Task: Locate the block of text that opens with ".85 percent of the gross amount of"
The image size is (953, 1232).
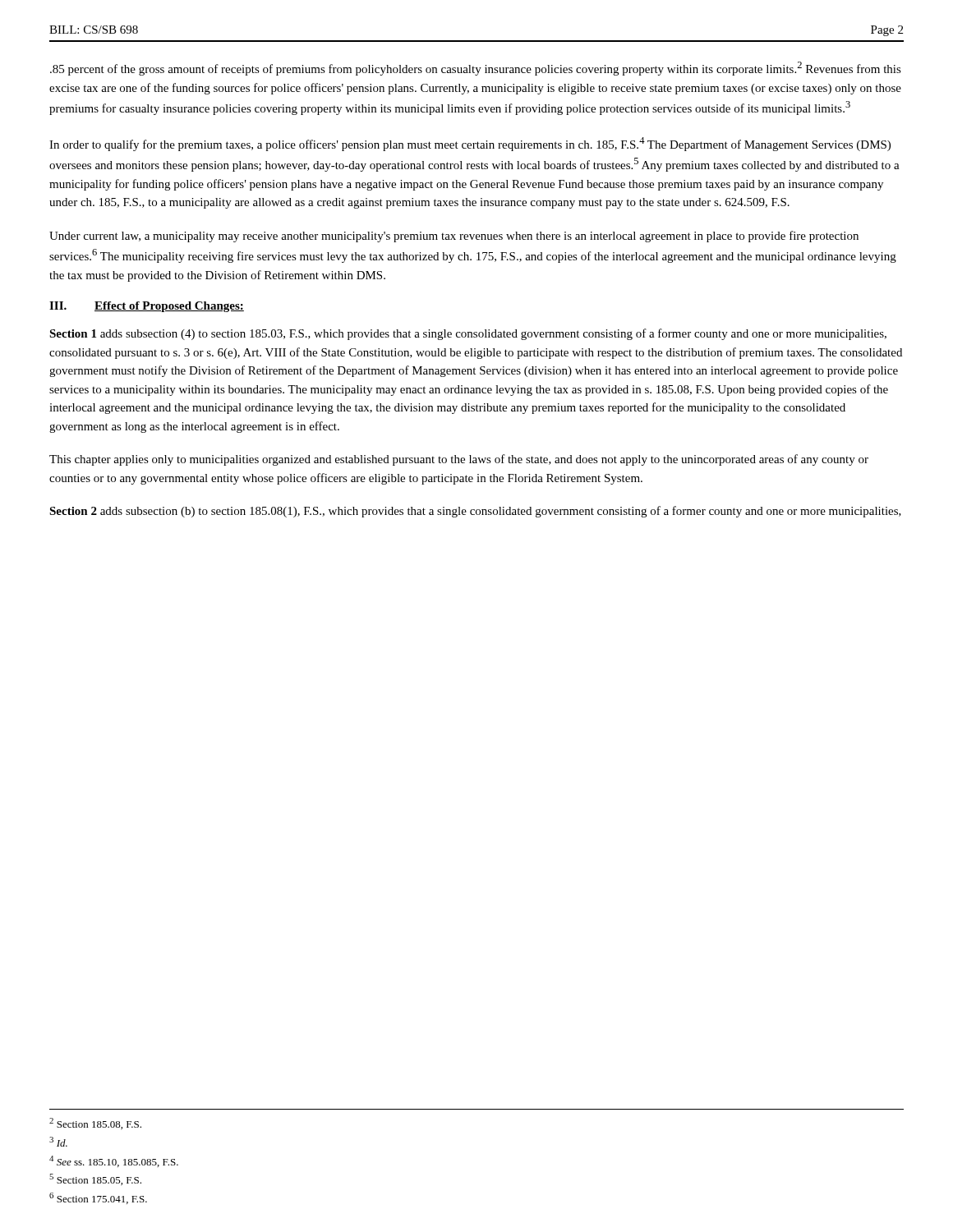Action: 475,87
